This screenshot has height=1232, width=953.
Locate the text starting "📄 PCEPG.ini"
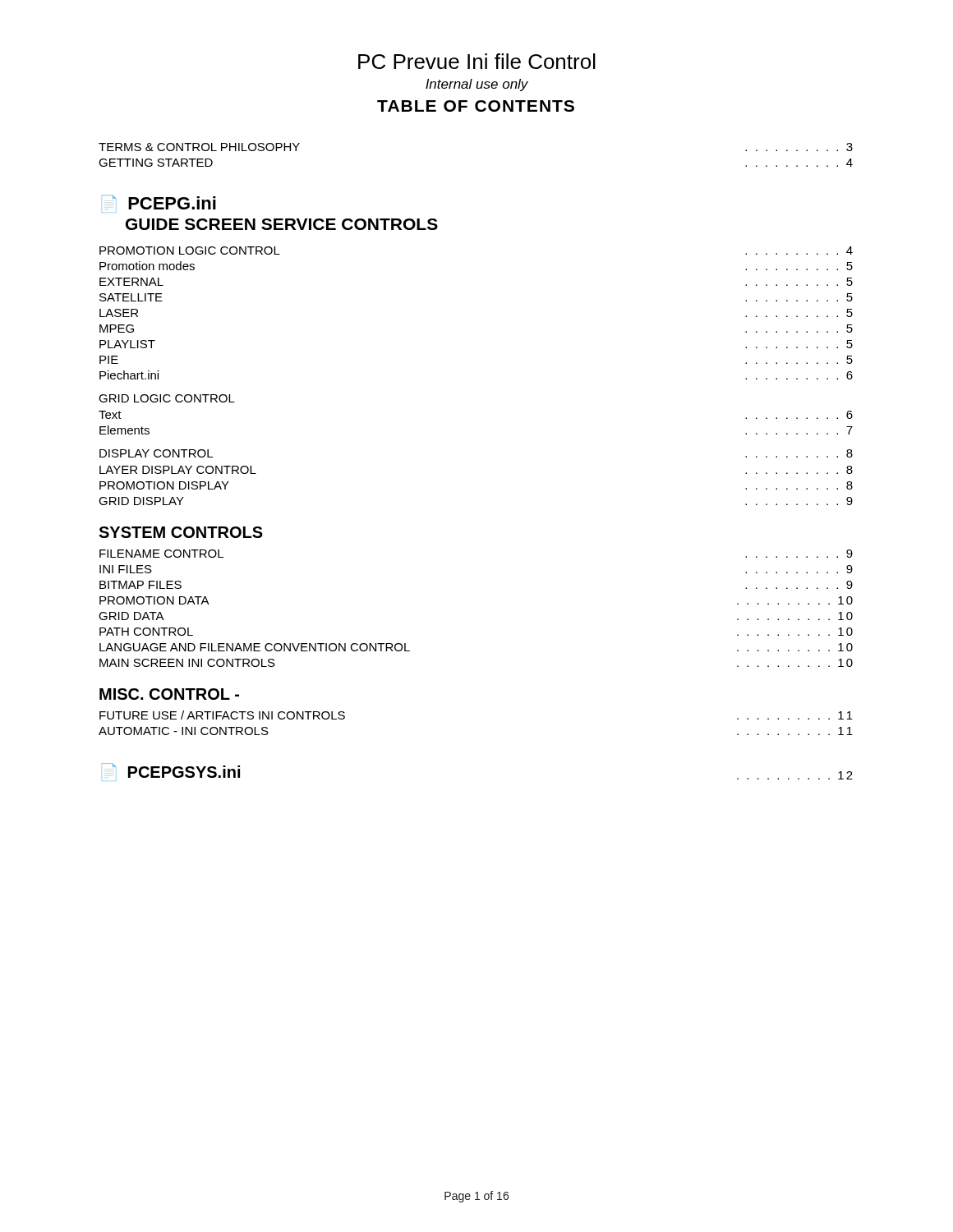pyautogui.click(x=158, y=203)
